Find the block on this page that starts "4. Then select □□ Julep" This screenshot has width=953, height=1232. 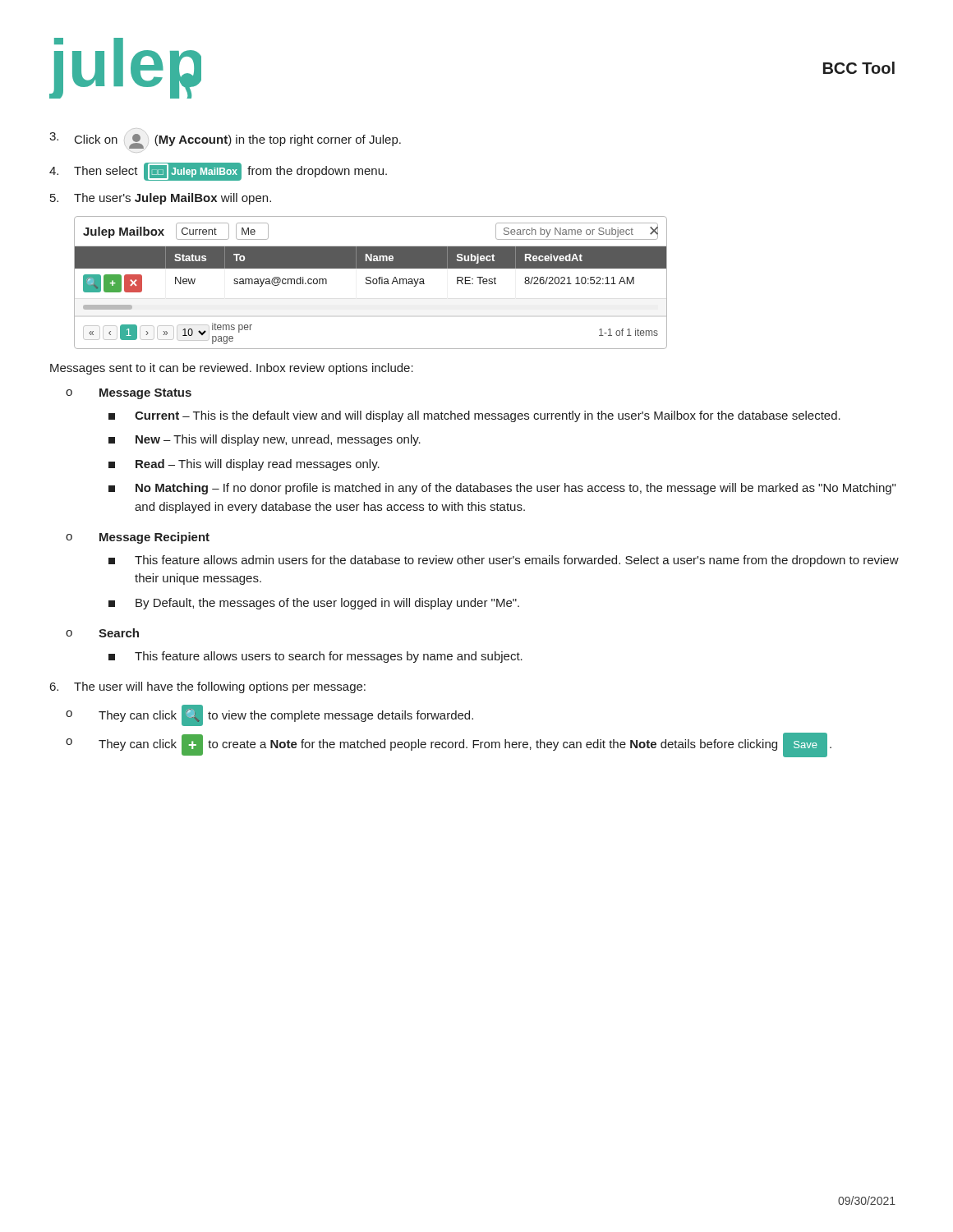pyautogui.click(x=218, y=172)
